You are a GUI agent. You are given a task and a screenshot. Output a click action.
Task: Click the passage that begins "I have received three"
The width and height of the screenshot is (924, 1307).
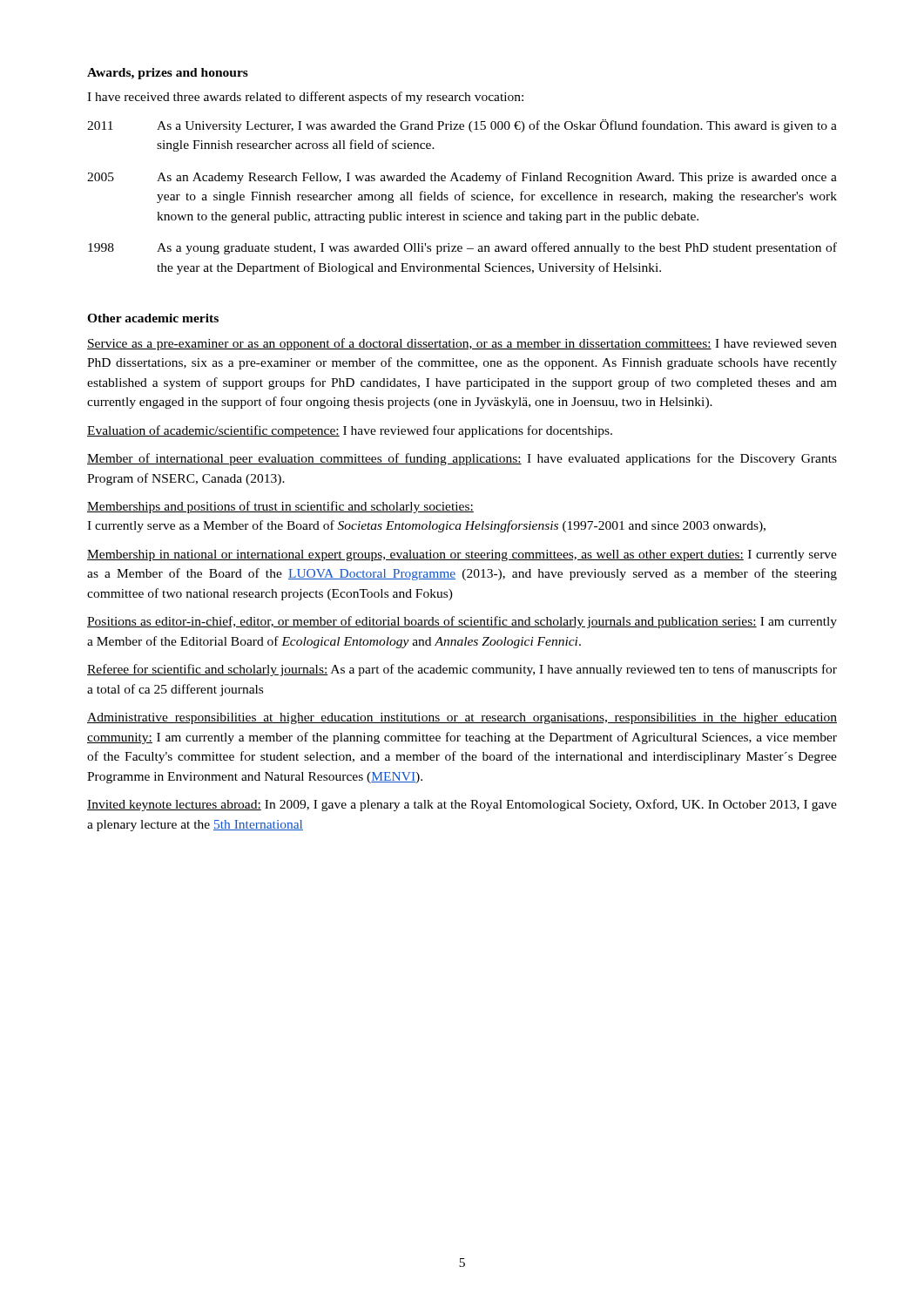click(x=306, y=97)
